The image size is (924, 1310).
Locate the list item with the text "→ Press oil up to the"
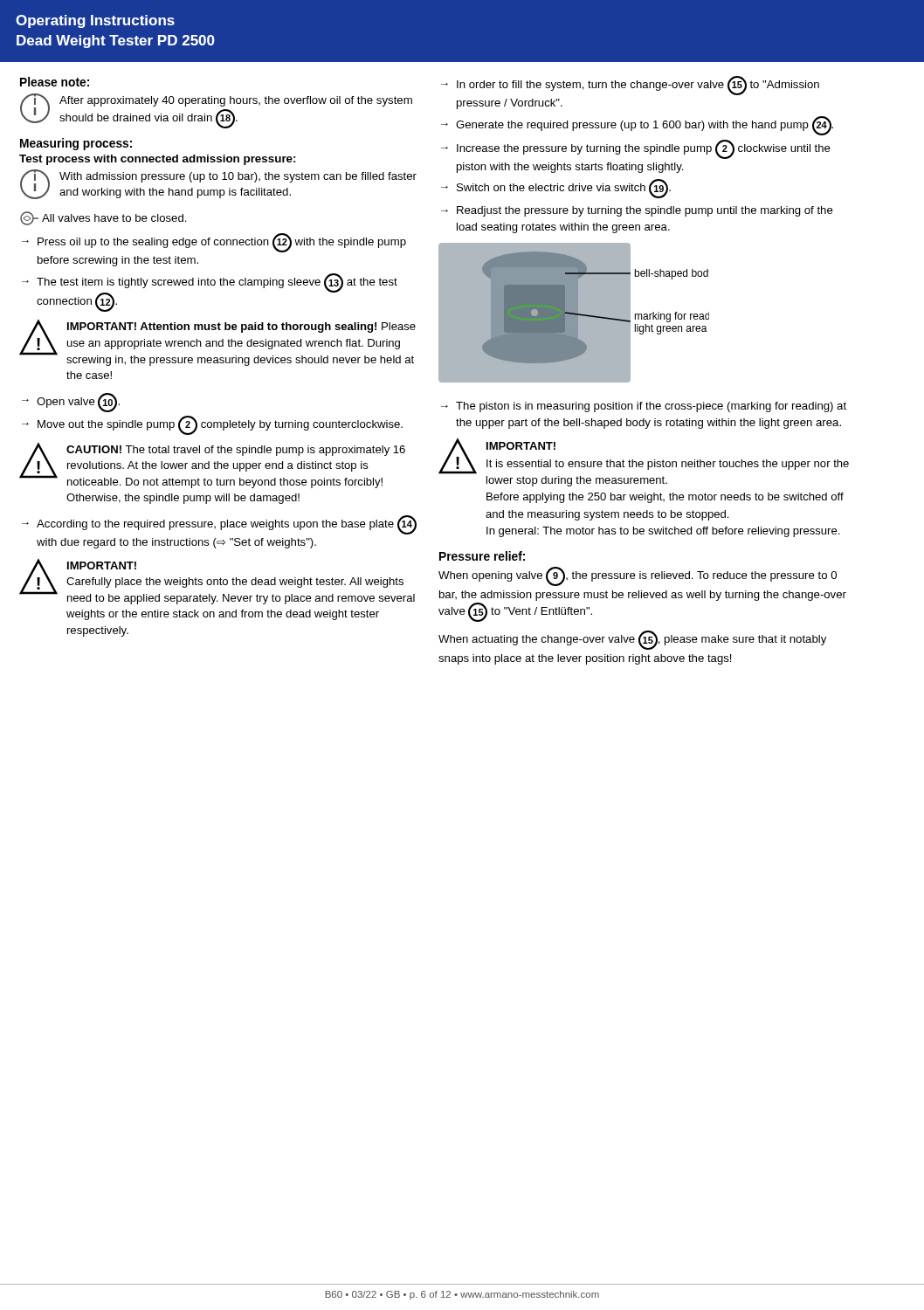(x=222, y=251)
